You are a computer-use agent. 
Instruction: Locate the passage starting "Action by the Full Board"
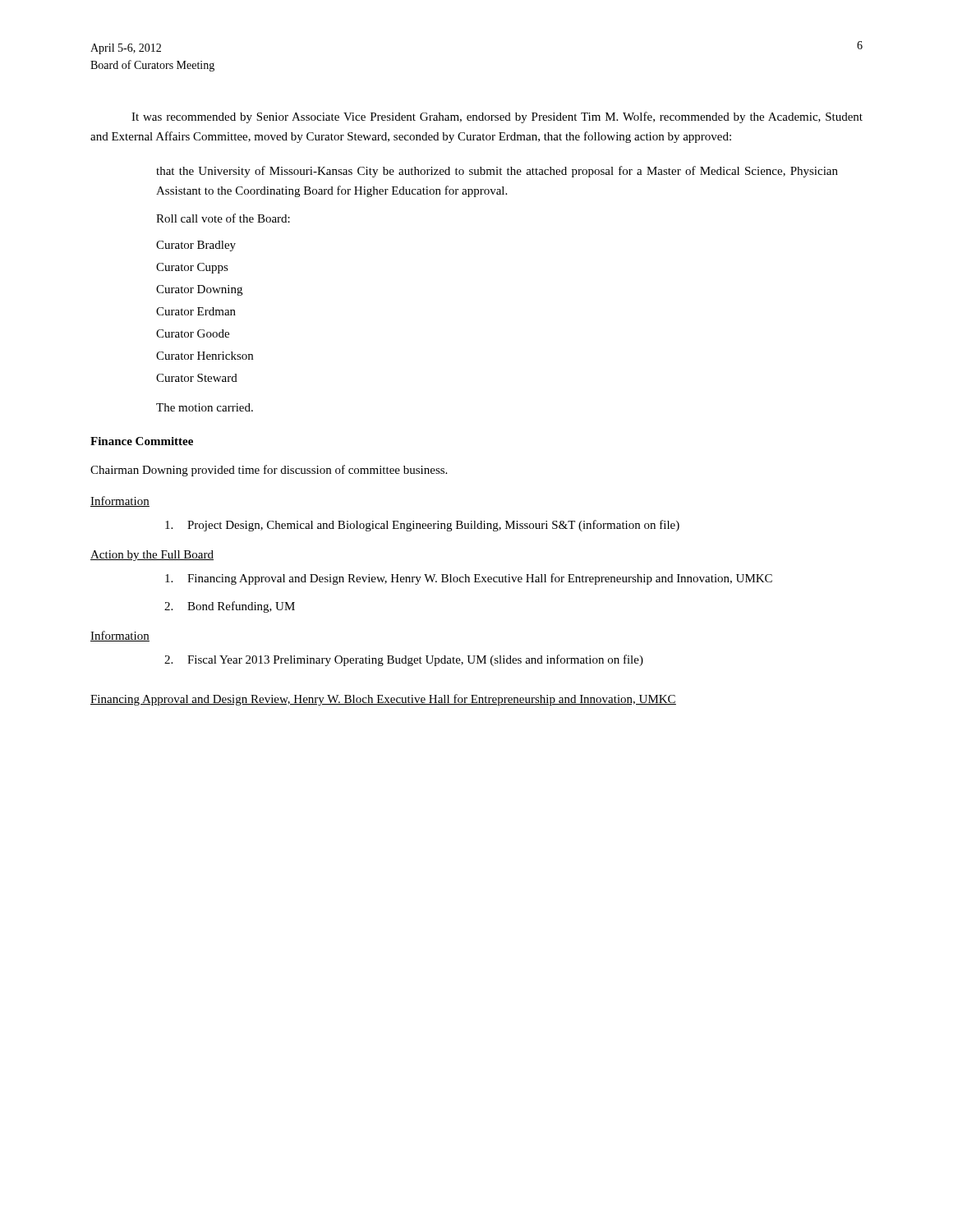tap(152, 554)
